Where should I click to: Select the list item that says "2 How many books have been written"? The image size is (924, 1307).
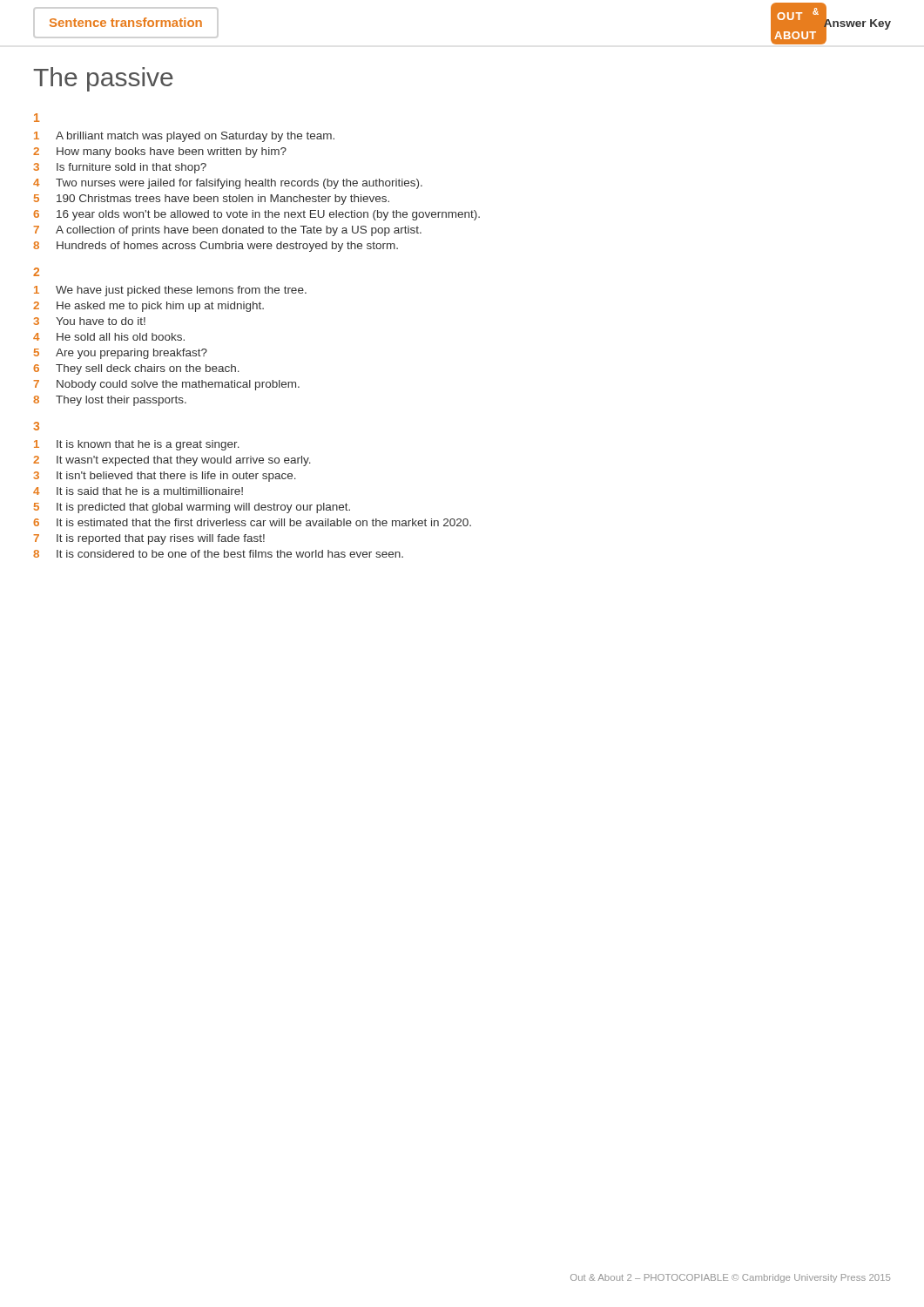[160, 151]
